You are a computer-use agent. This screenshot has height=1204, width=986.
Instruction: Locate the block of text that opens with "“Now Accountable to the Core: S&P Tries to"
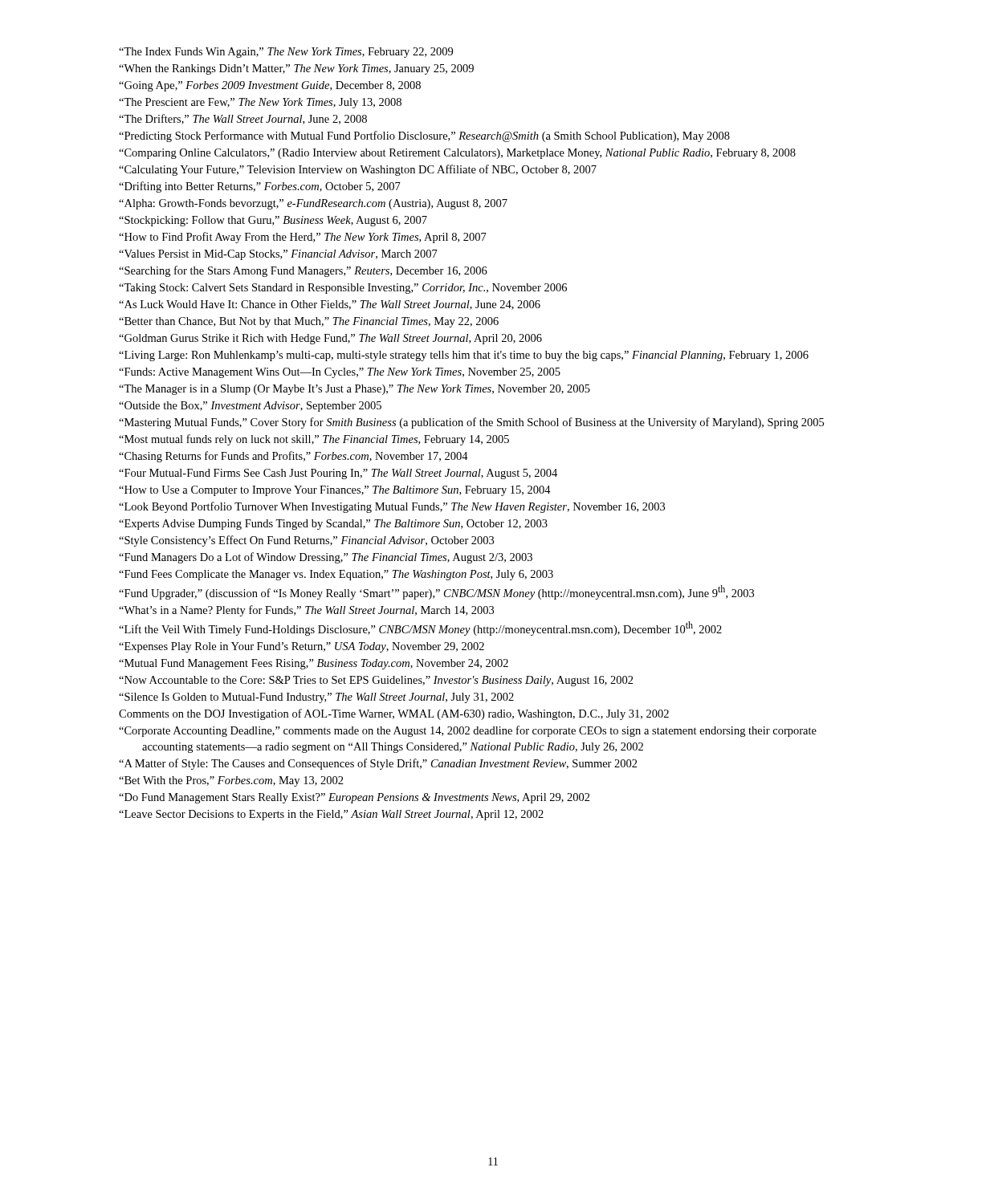point(376,680)
